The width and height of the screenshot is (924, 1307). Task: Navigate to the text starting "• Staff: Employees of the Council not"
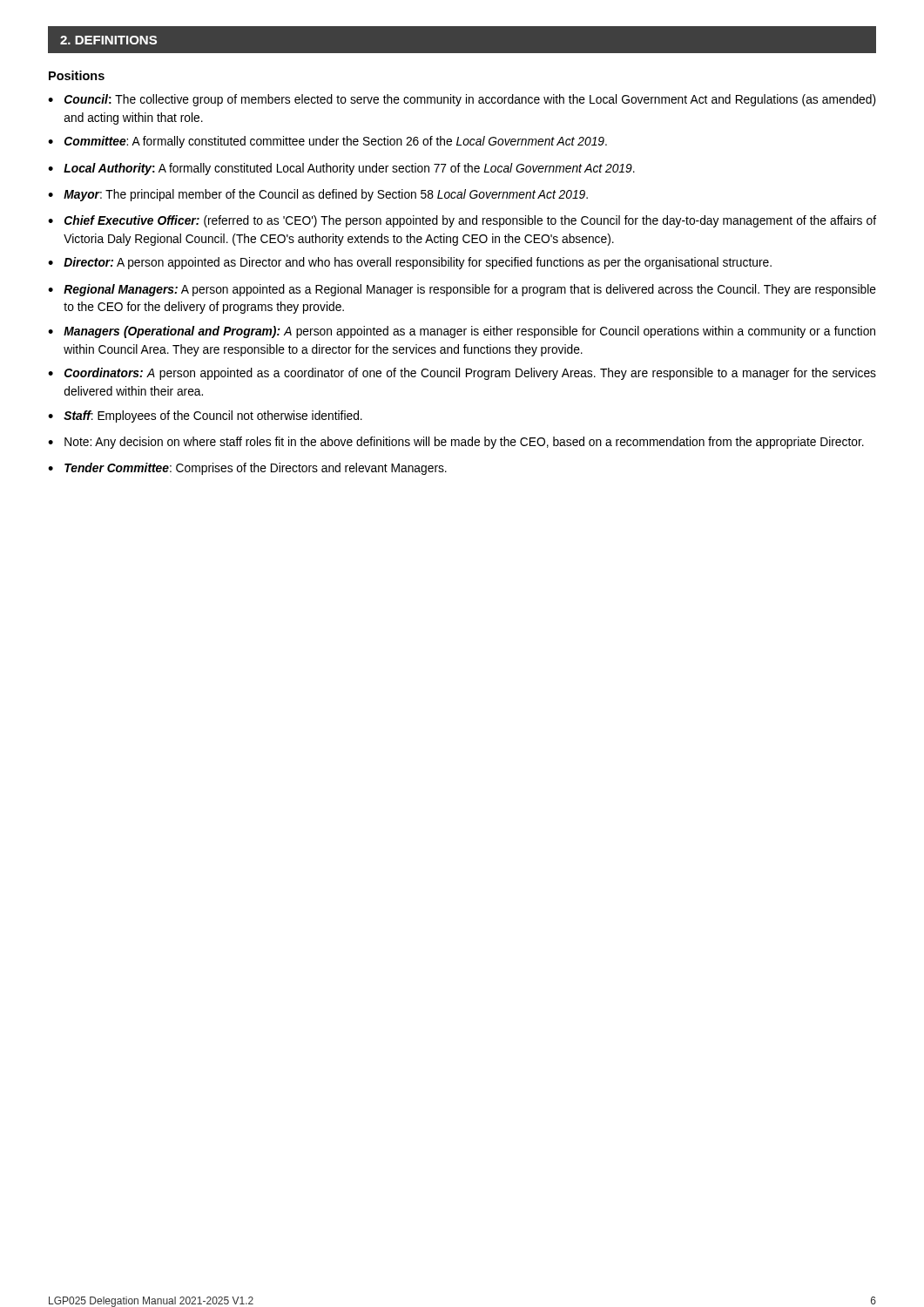[x=205, y=418]
